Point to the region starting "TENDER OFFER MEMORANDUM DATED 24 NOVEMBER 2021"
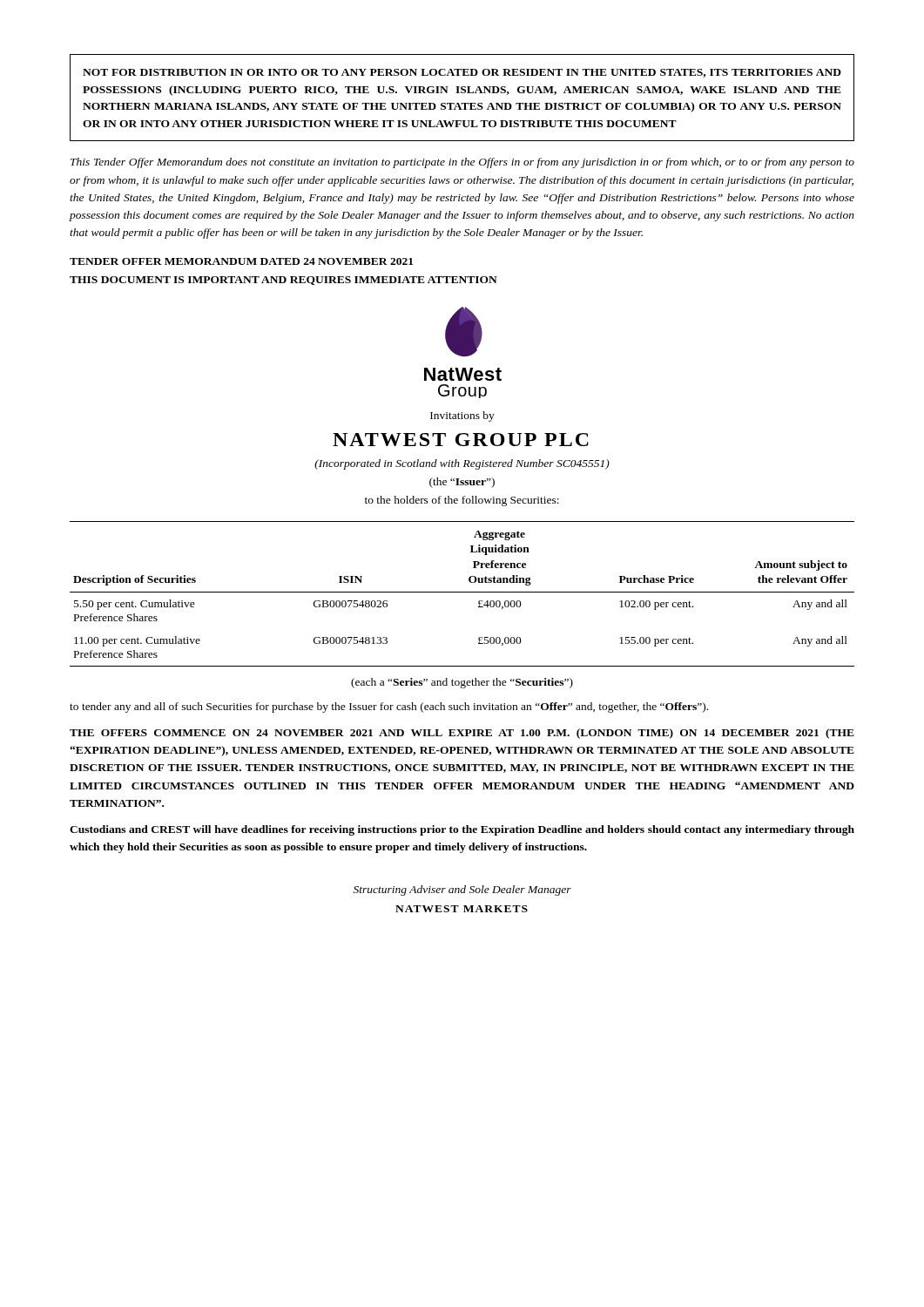The height and width of the screenshot is (1307, 924). [242, 260]
